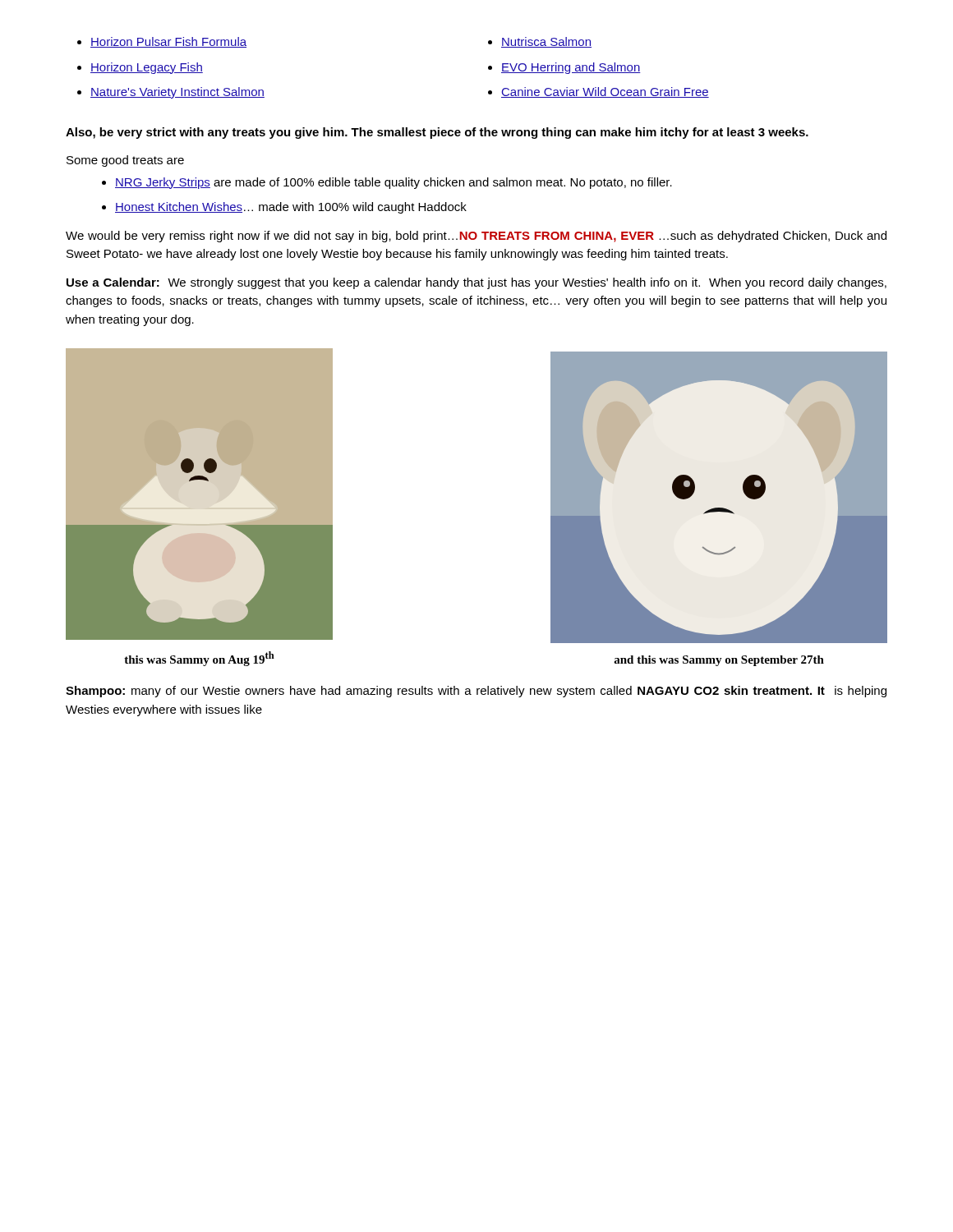Where is the passage that starts "NRG Jerky Strips are made of"?
The width and height of the screenshot is (953, 1232).
[x=394, y=182]
